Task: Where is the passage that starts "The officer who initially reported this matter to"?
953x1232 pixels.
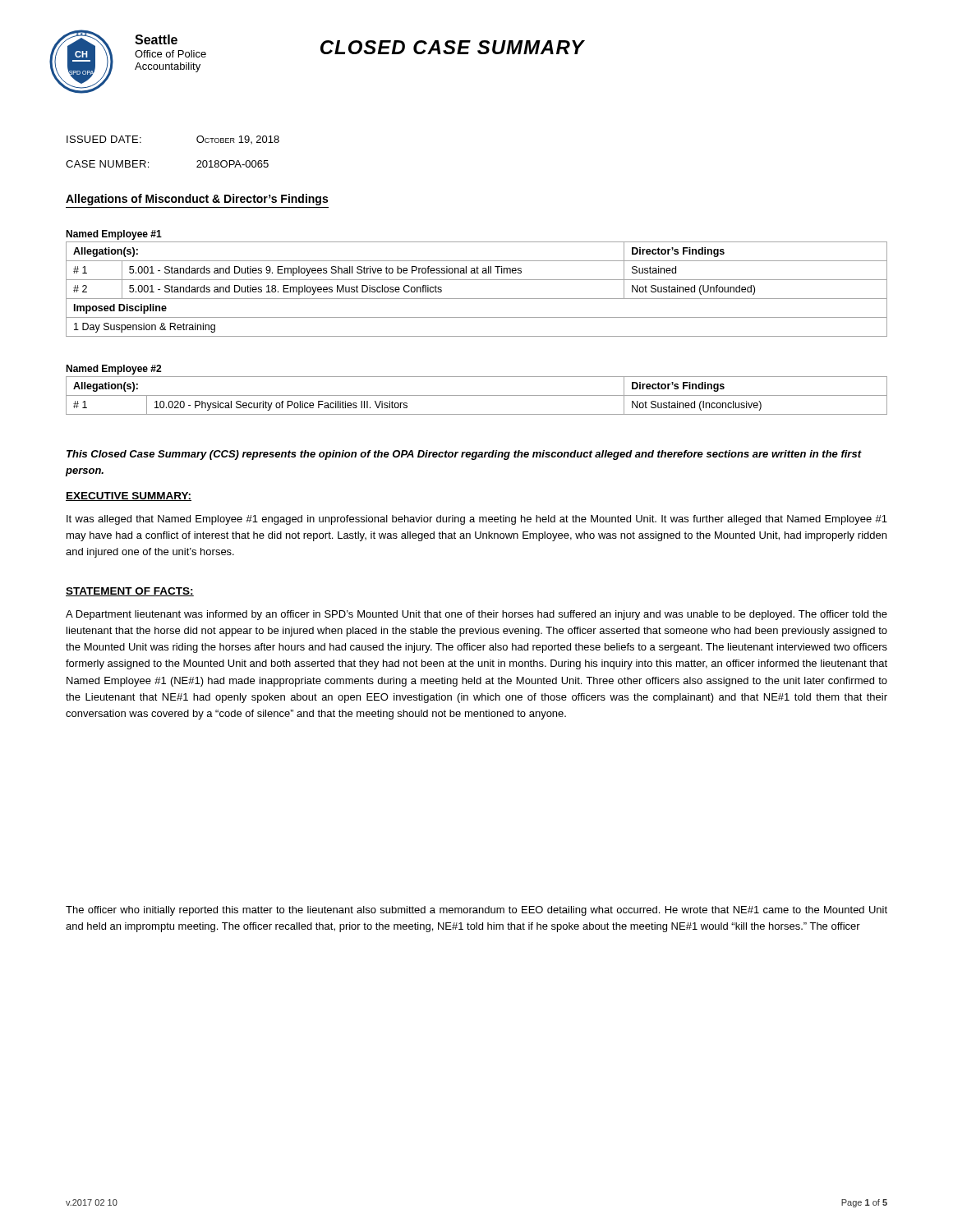Action: click(476, 918)
